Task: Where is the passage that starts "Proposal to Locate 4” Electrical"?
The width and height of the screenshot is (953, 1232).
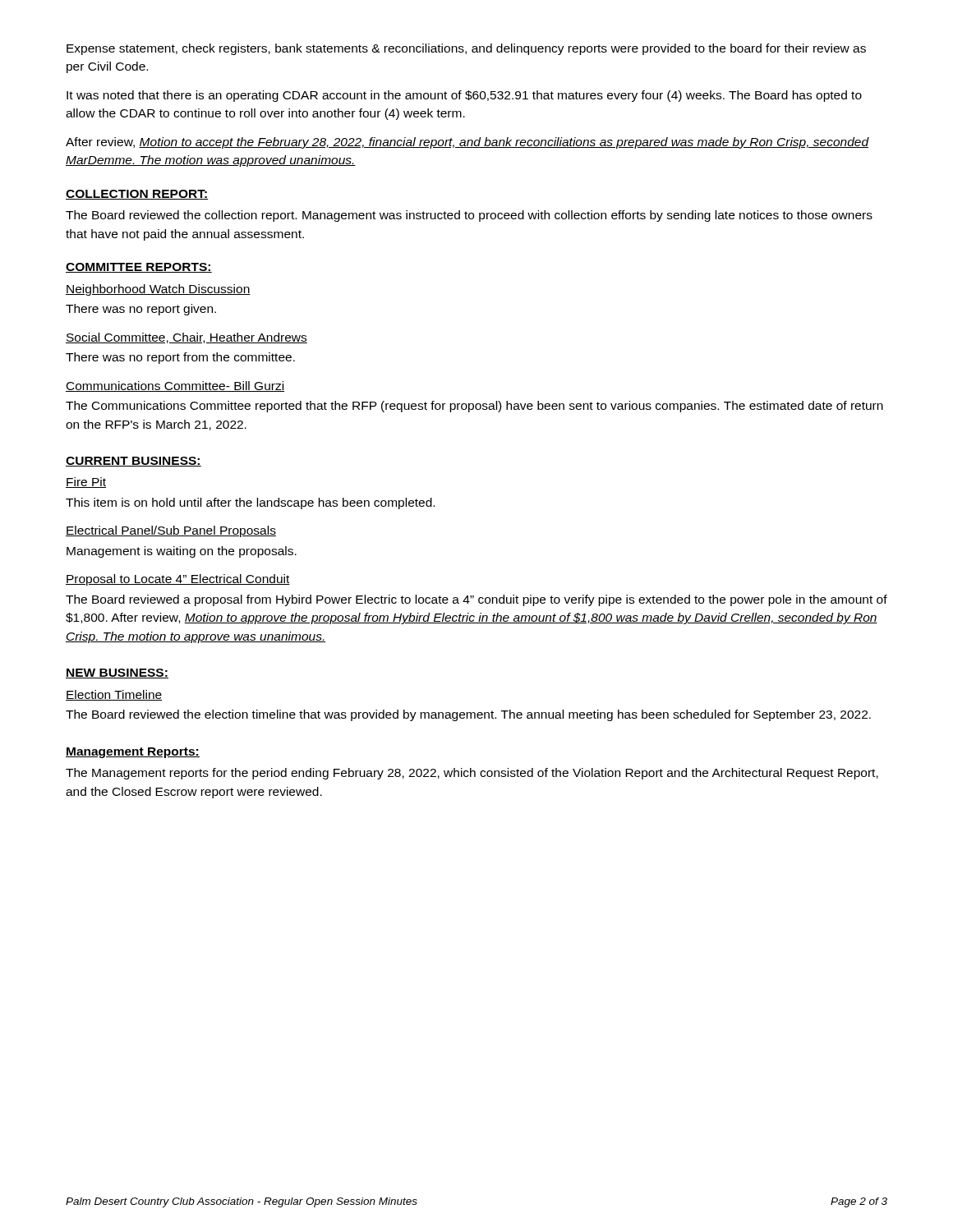Action: (178, 580)
